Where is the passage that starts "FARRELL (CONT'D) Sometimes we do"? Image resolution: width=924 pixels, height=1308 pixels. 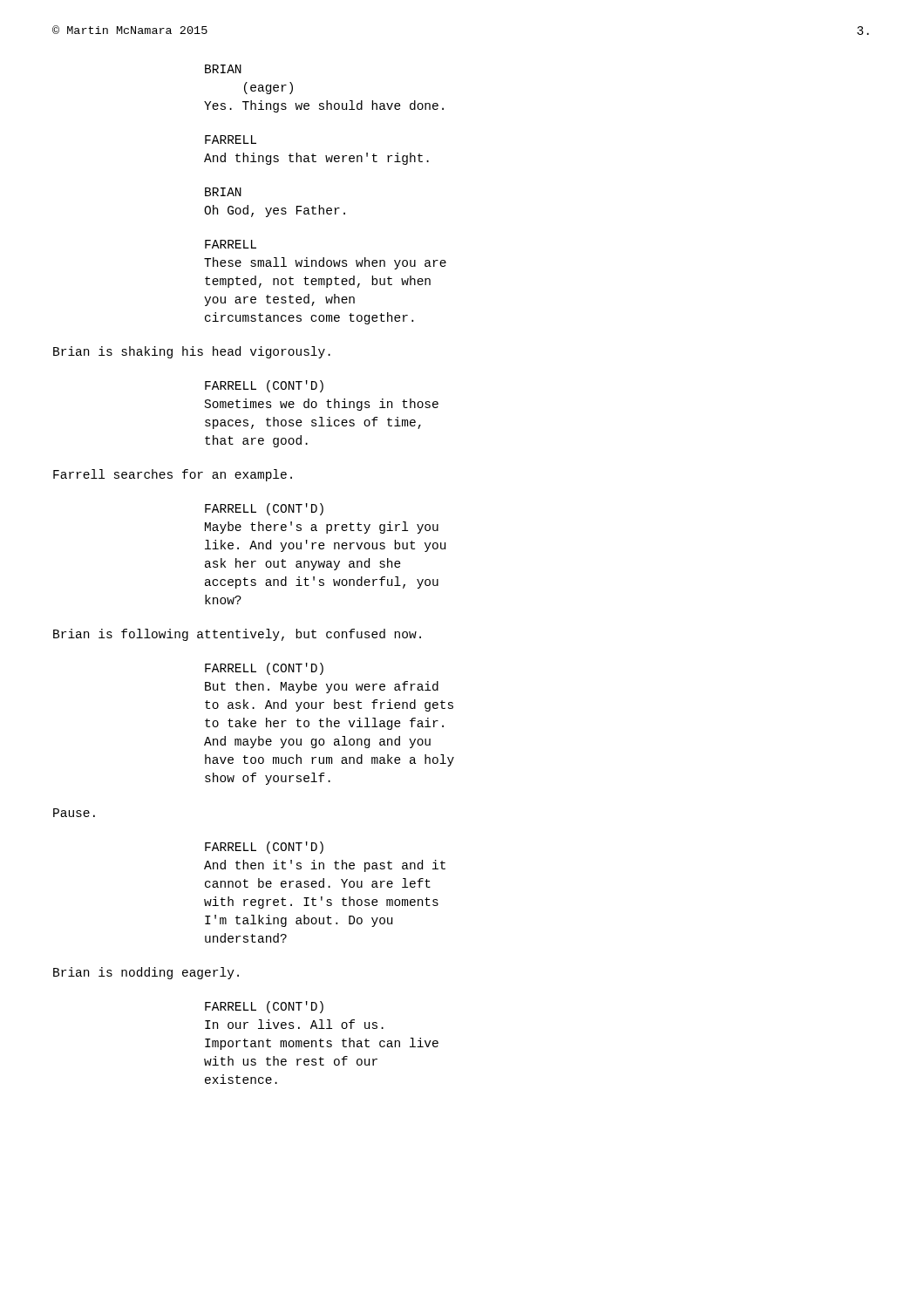246,414
